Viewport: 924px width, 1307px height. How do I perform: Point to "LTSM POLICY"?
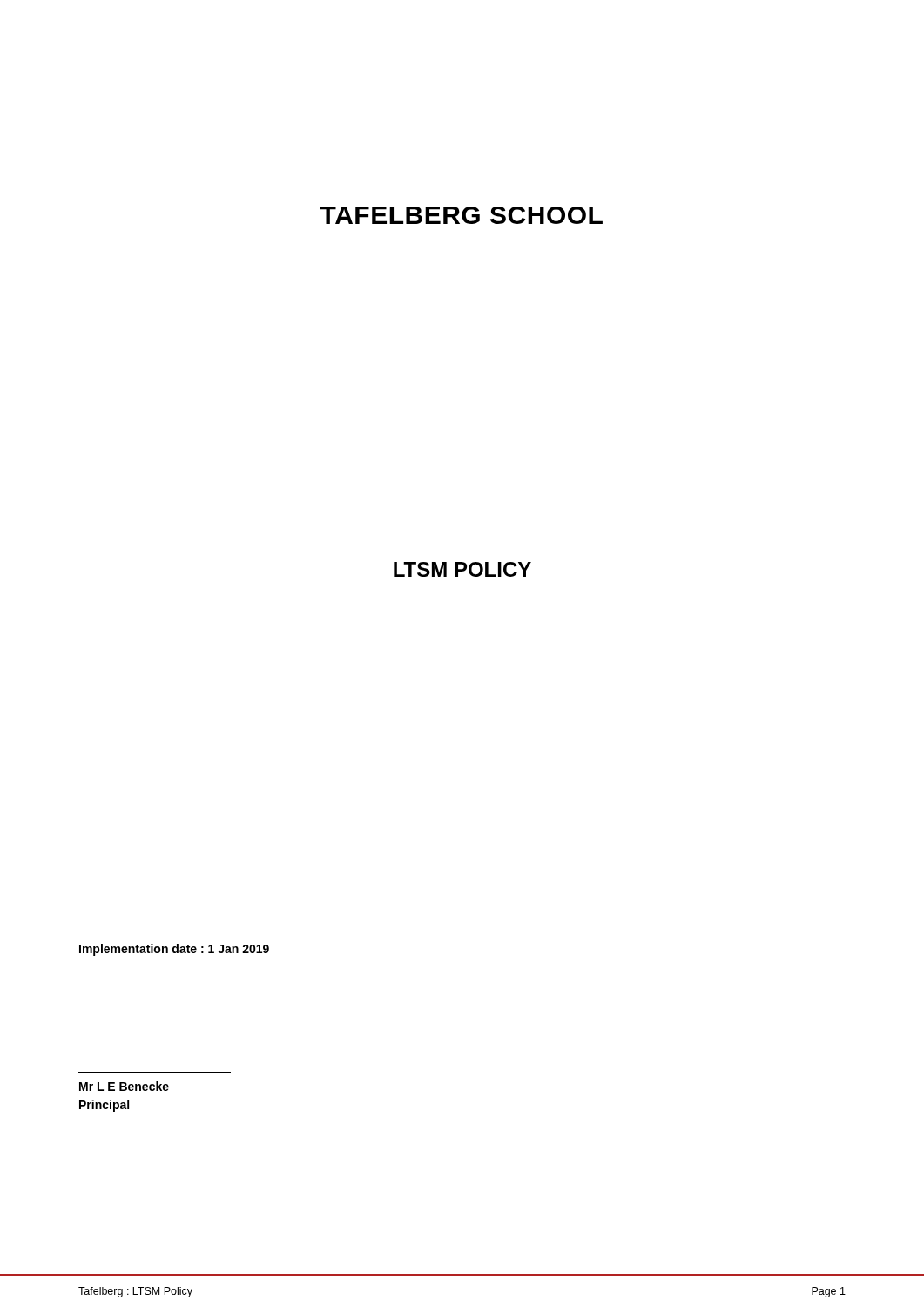point(462,569)
